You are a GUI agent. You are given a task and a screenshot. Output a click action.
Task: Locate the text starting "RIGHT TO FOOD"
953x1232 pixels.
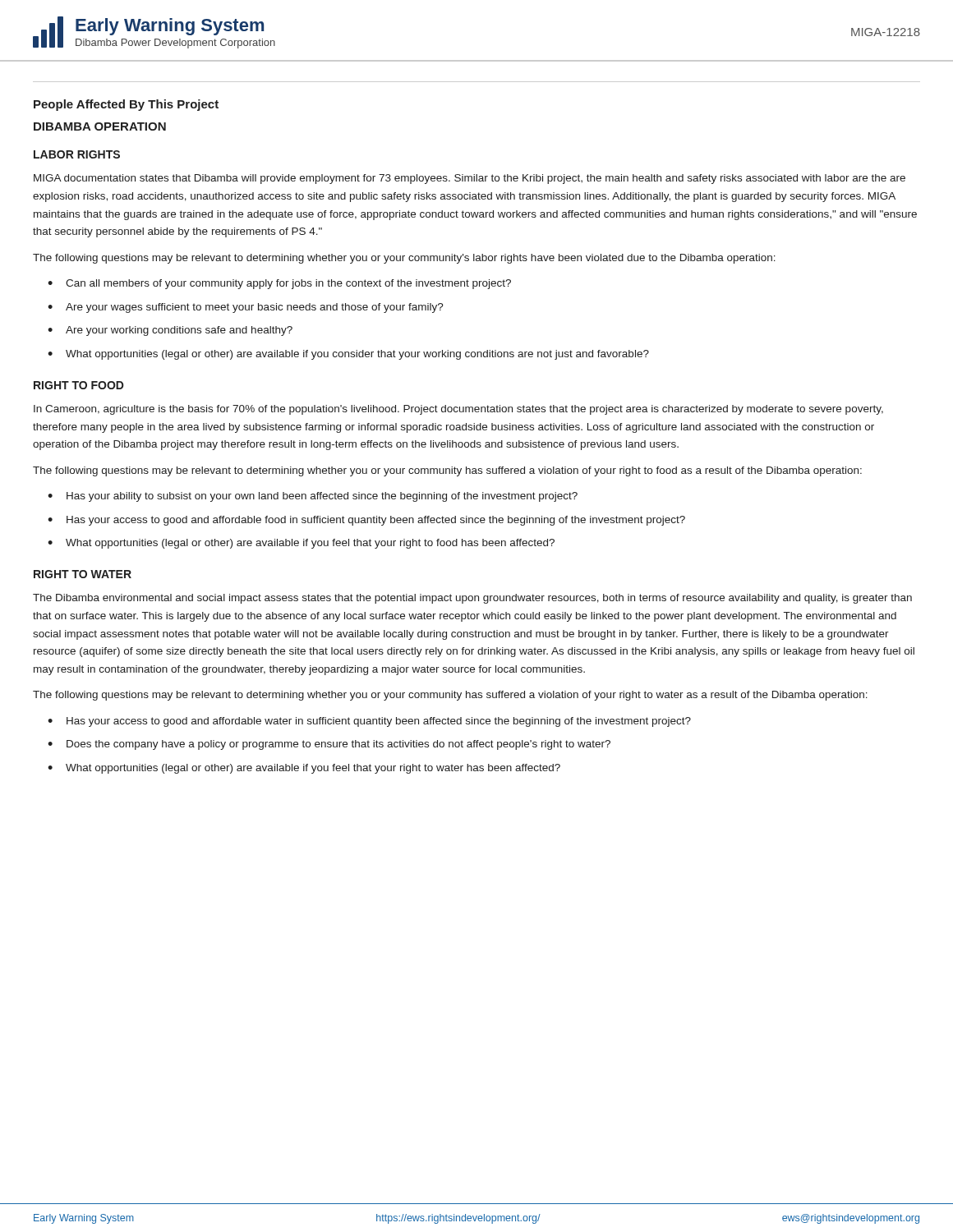78,385
